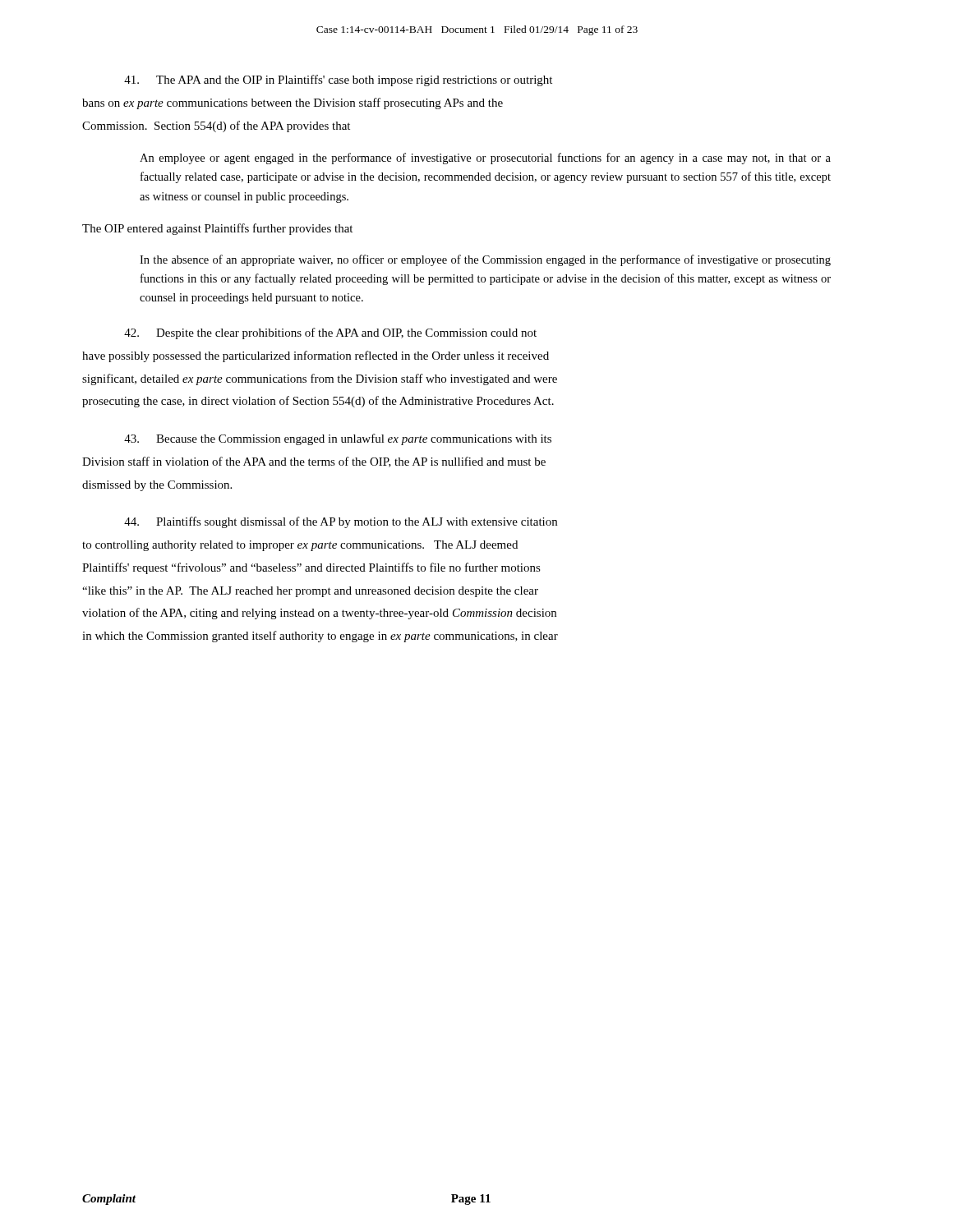The width and height of the screenshot is (954, 1232).
Task: Click on the text block containing "An employee or agent engaged"
Action: [485, 177]
